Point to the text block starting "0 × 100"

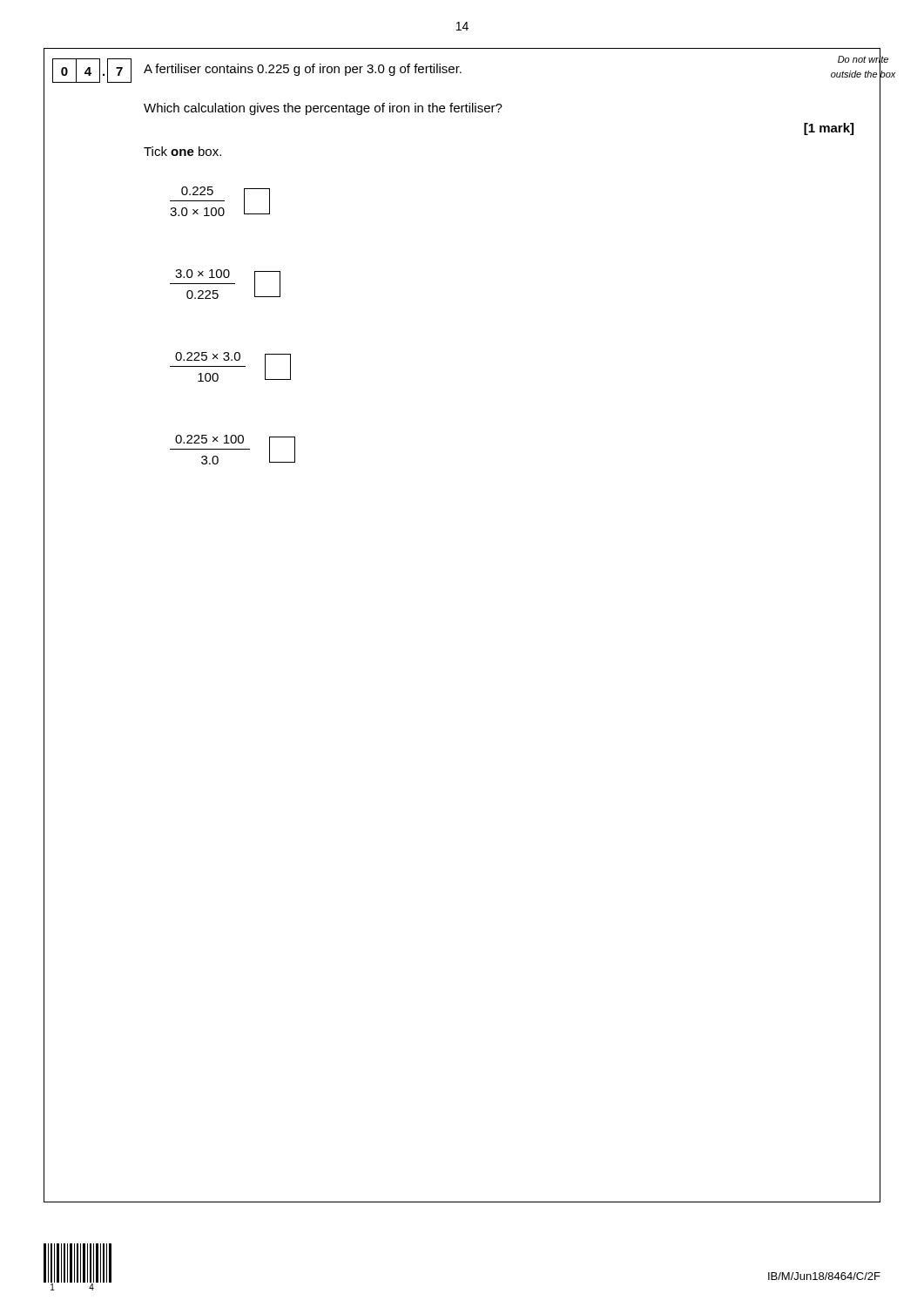click(225, 284)
